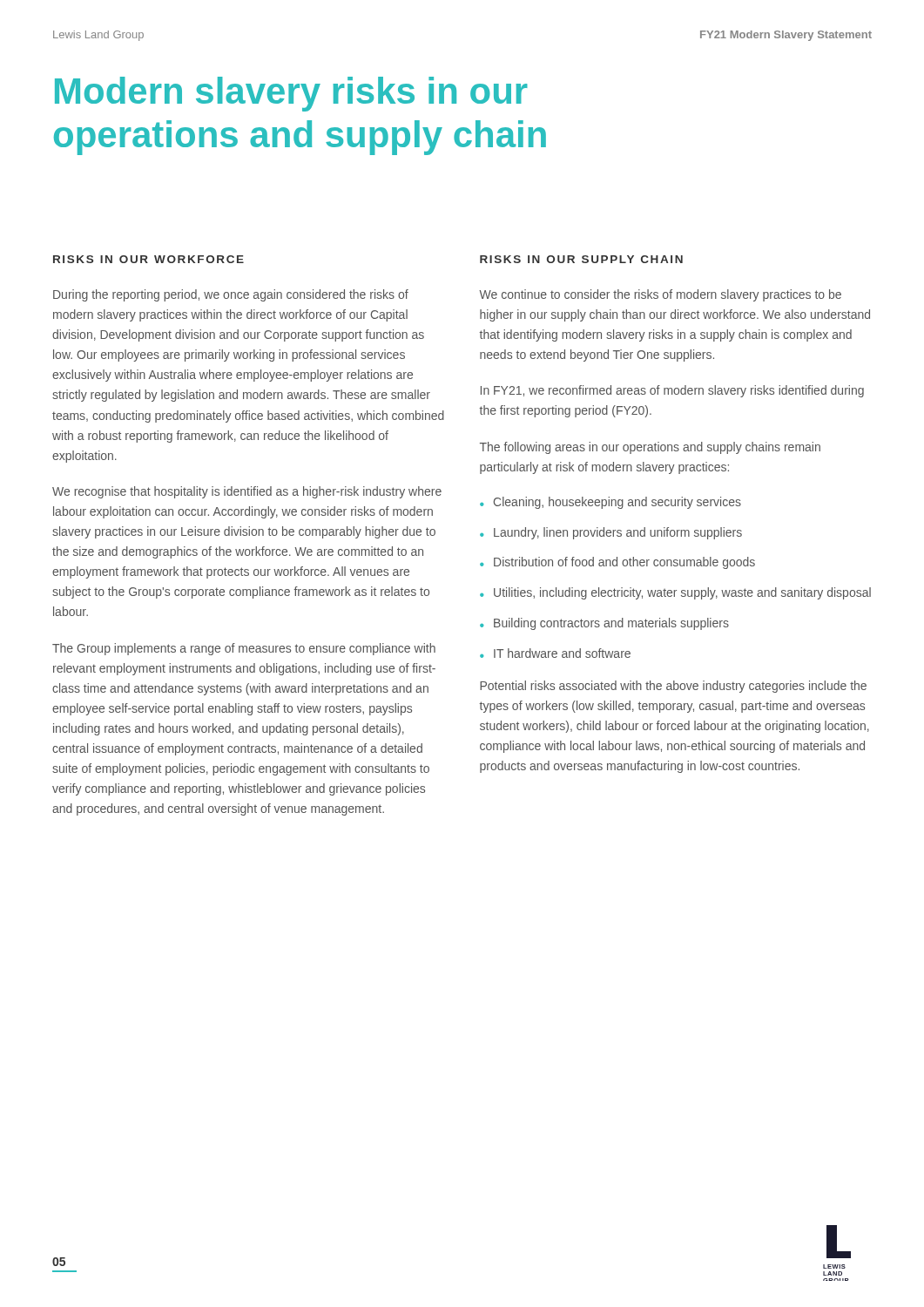Point to the block beginning "We continue to consider the"
Image resolution: width=924 pixels, height=1307 pixels.
[x=675, y=325]
